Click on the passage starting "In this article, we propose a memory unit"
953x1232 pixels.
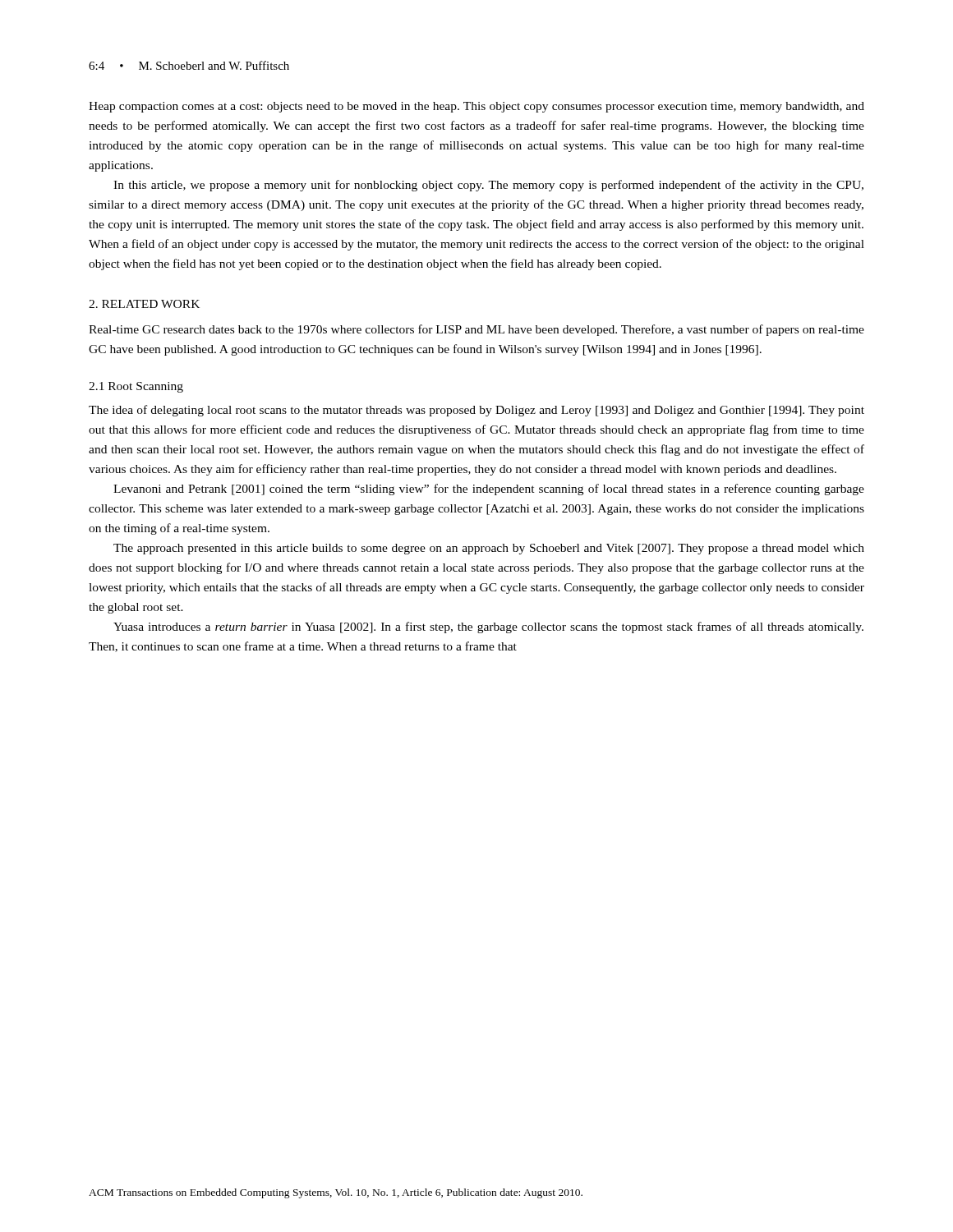(x=476, y=224)
